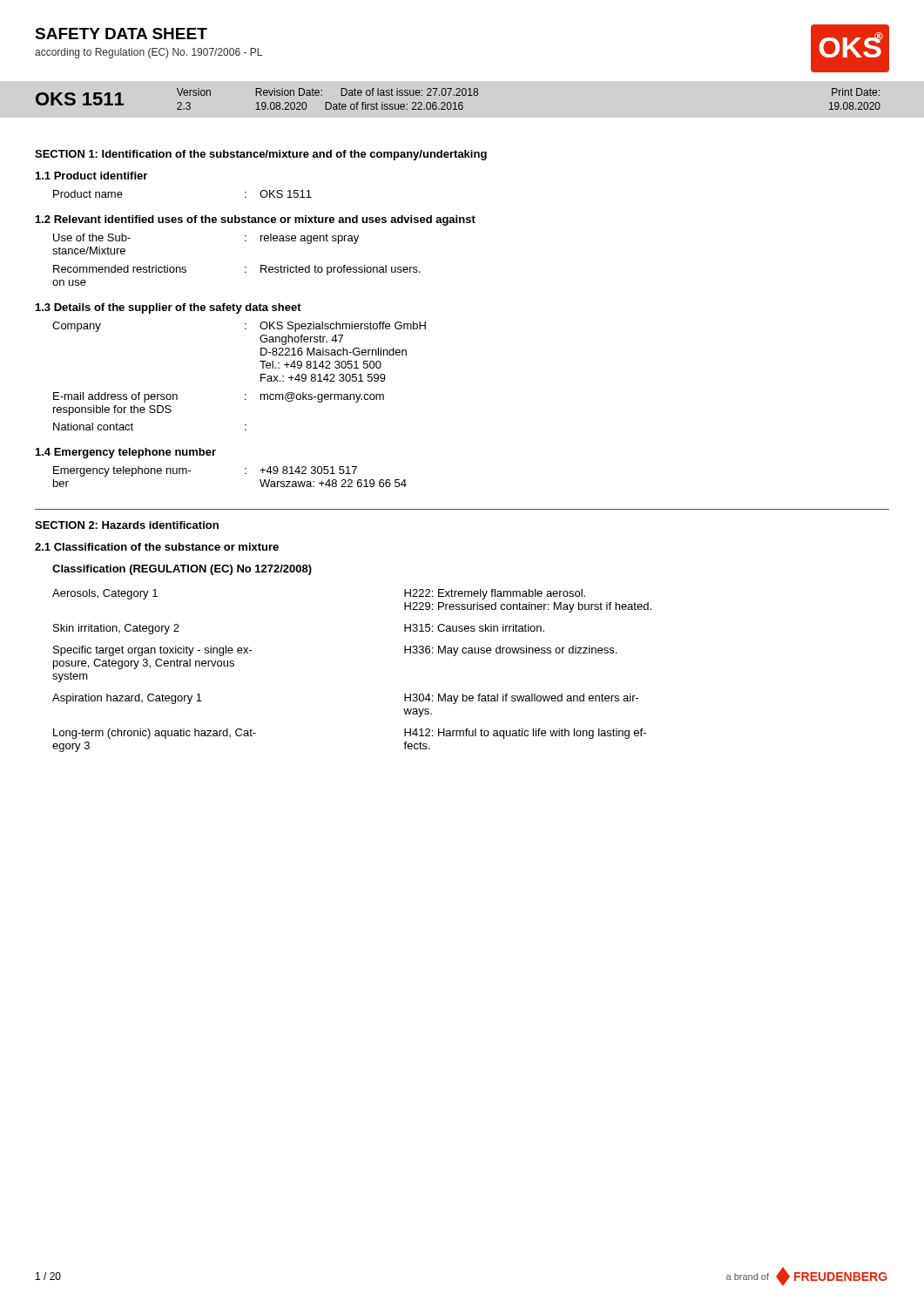The width and height of the screenshot is (924, 1307).
Task: Find the block on this page that starts "Use of the Sub-stance/Mixture : release"
Action: click(92, 238)
